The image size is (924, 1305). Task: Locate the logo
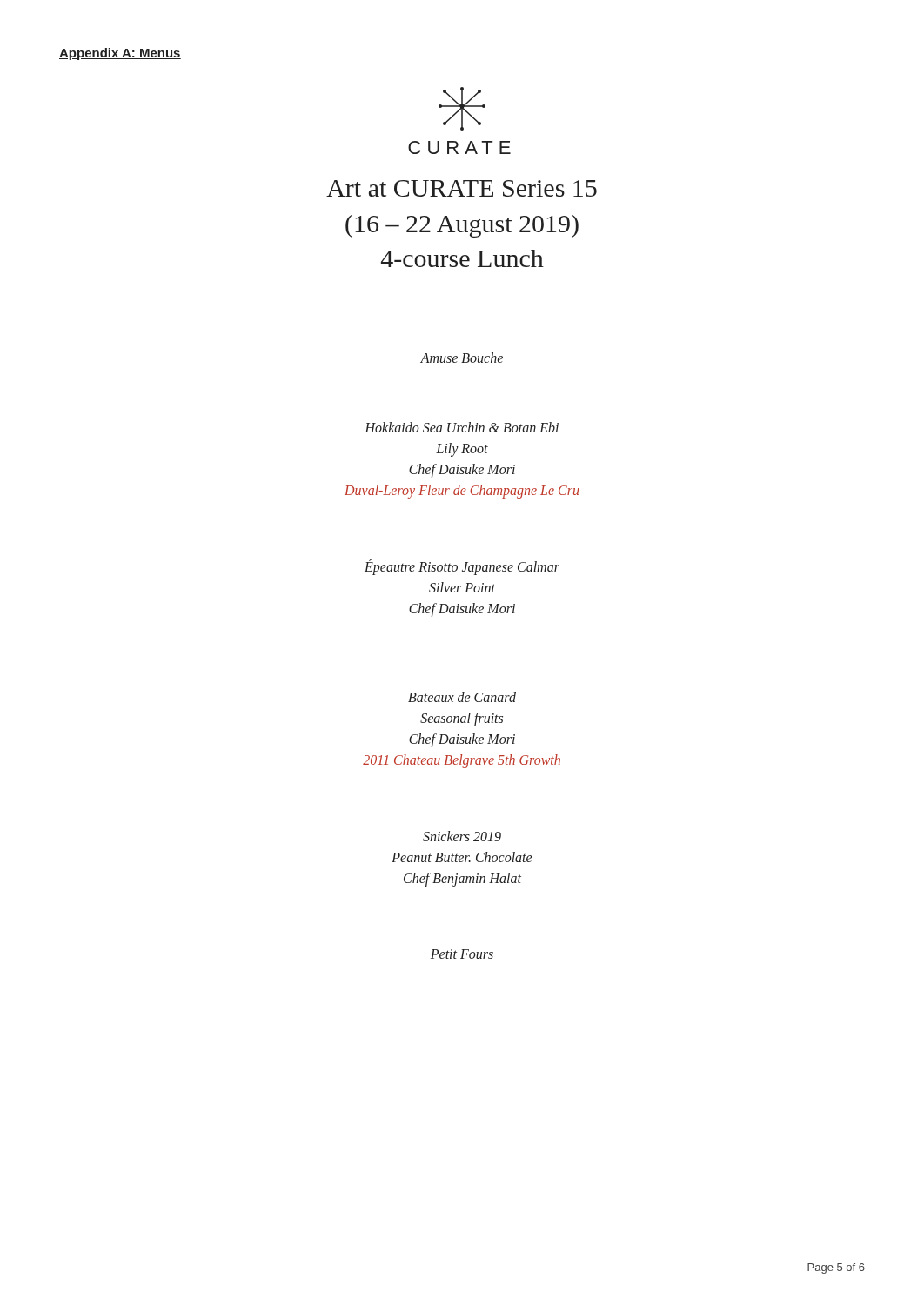pyautogui.click(x=462, y=123)
